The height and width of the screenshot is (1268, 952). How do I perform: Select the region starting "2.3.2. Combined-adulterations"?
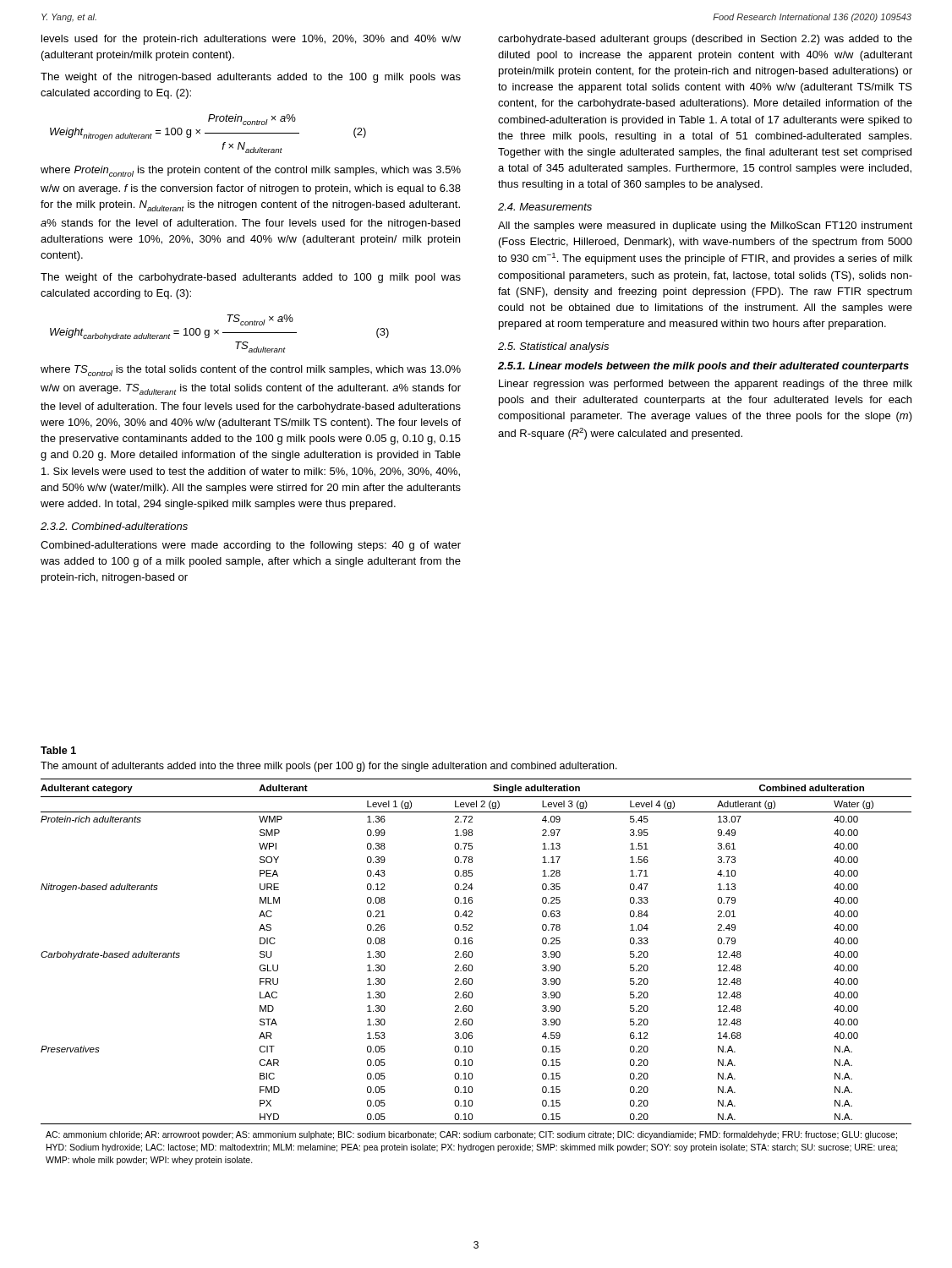114,526
